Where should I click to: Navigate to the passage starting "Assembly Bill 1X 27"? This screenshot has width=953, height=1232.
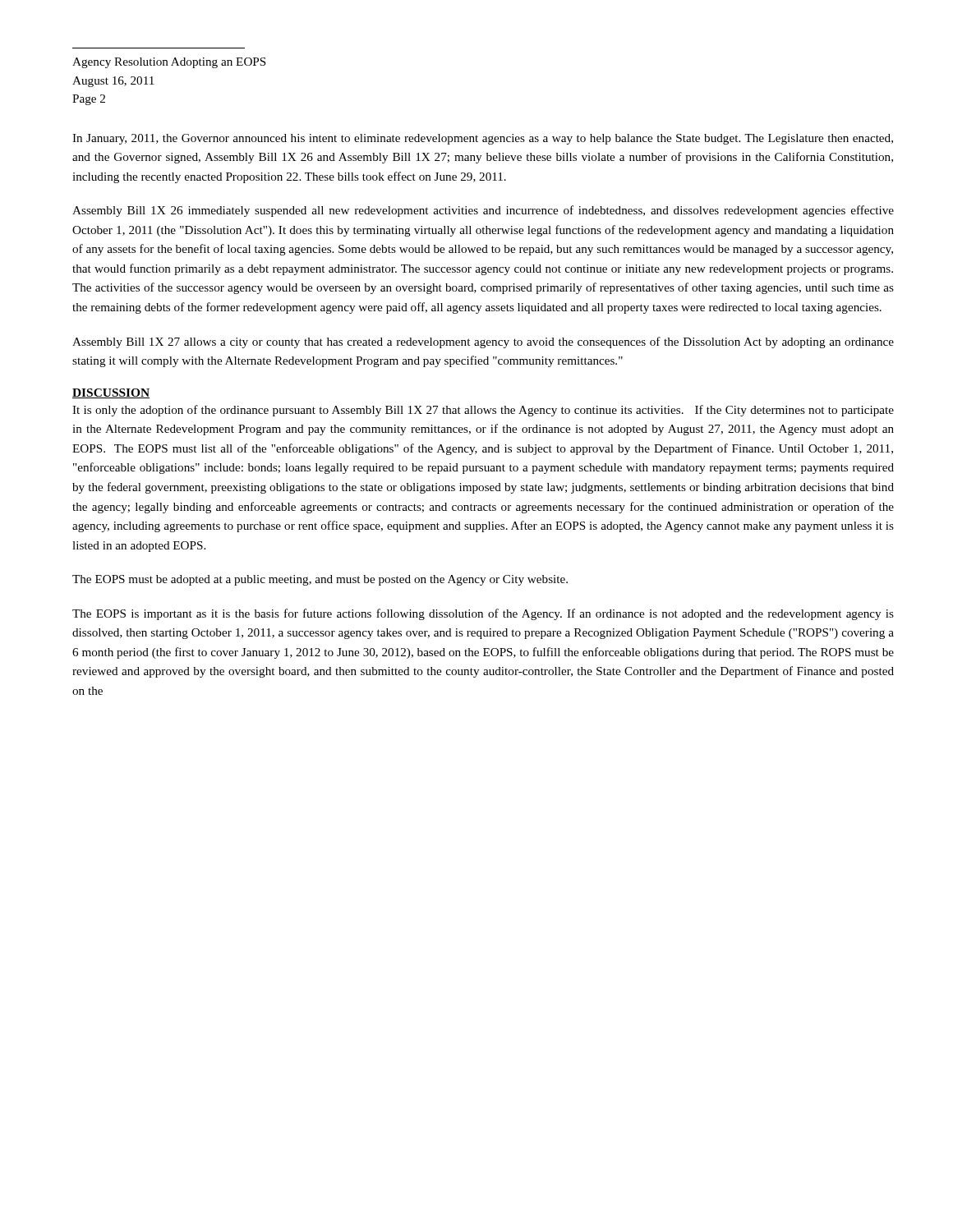(x=483, y=351)
